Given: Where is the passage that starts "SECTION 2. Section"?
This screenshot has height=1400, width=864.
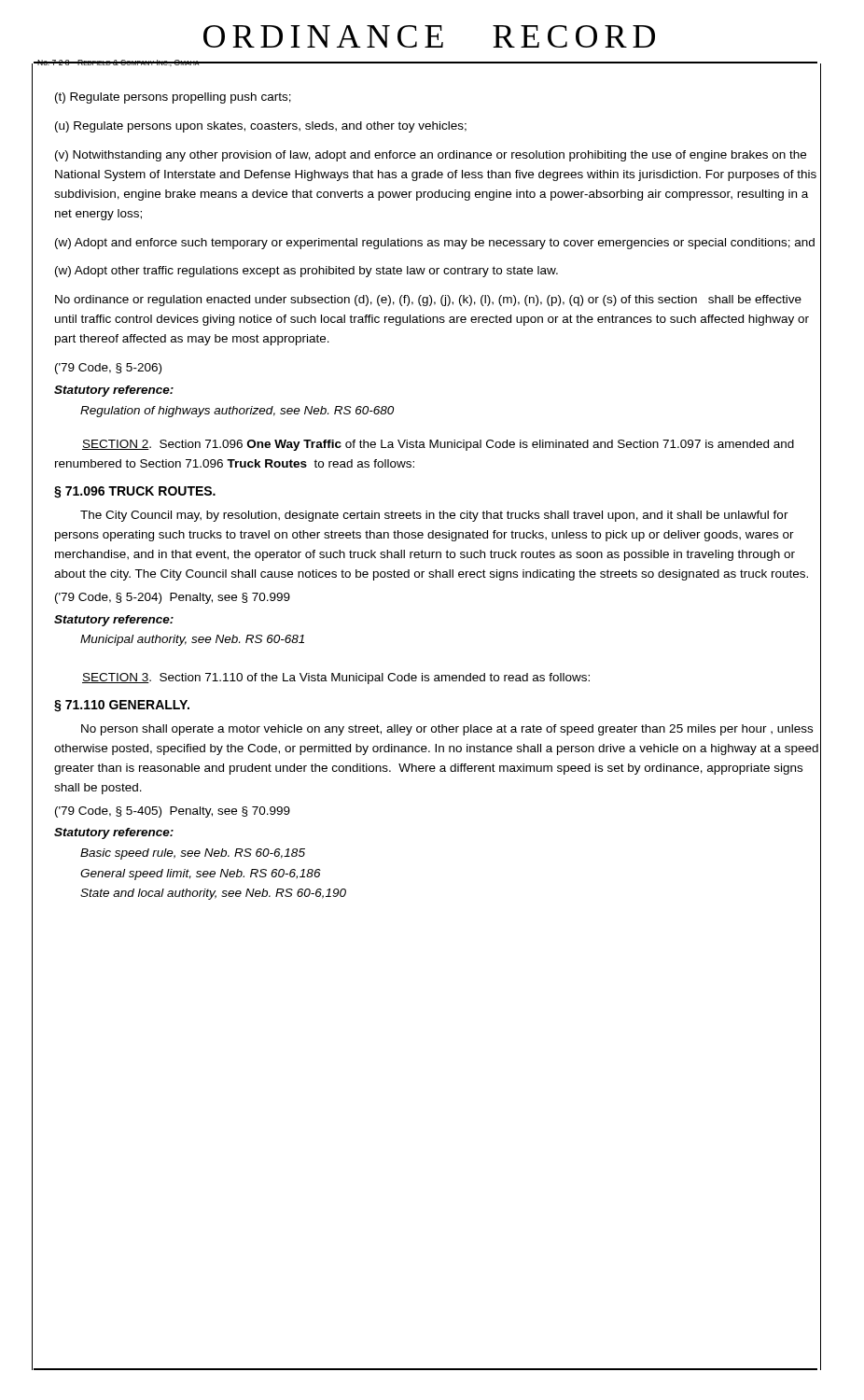Looking at the screenshot, I should click(x=424, y=454).
